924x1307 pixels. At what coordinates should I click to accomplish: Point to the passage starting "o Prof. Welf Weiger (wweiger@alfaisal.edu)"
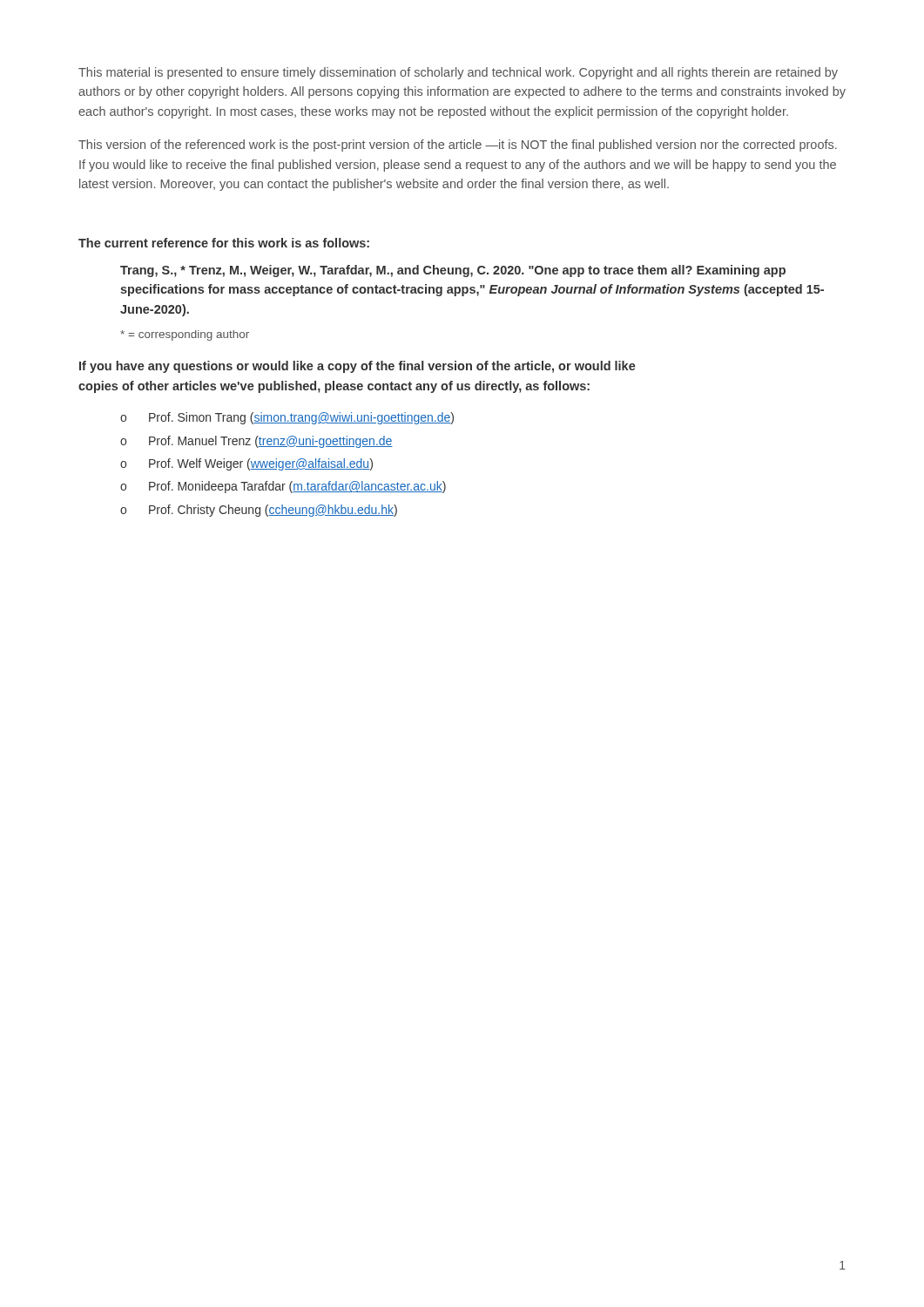(x=246, y=464)
